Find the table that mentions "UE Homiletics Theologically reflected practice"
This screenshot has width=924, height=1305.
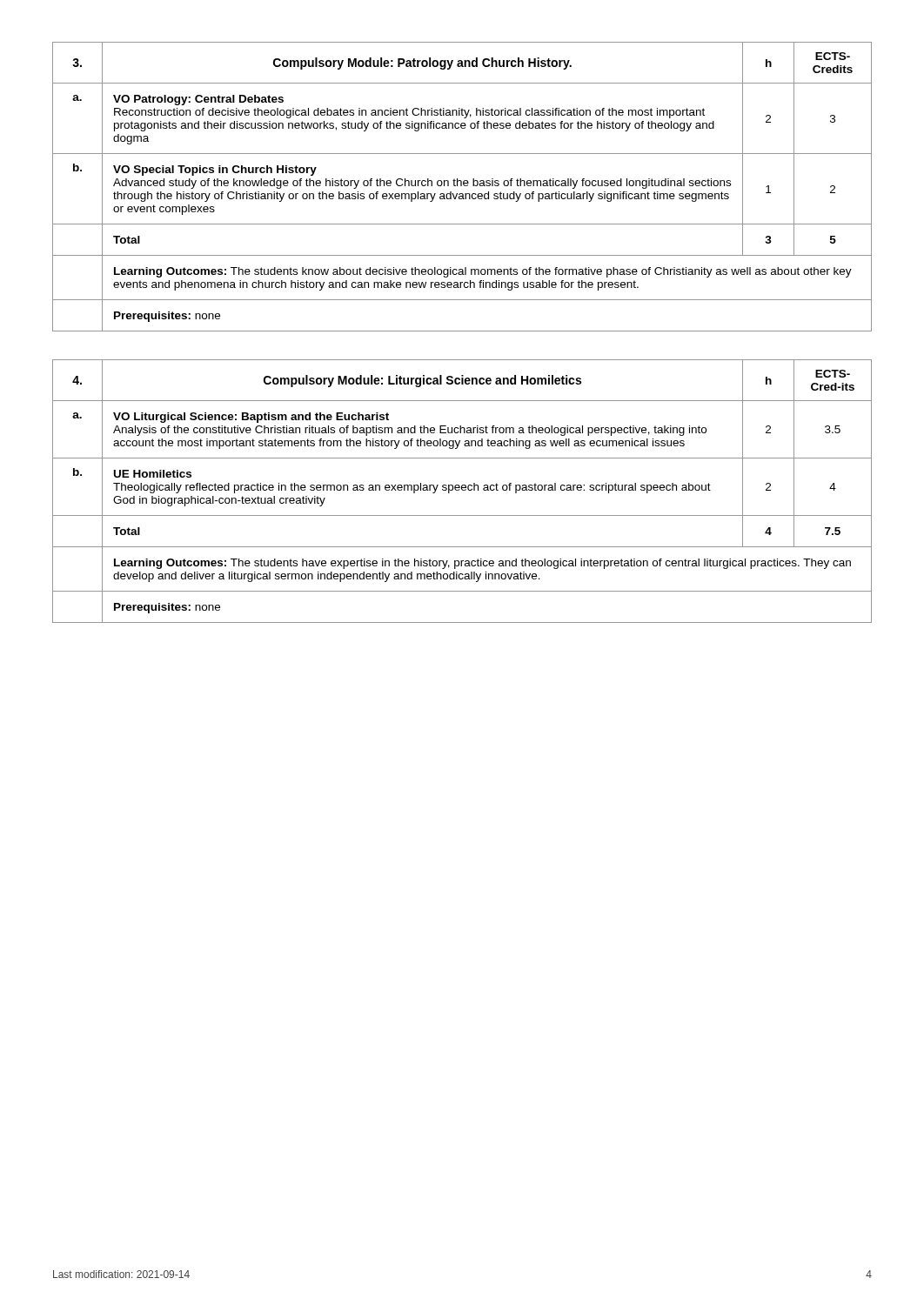(x=462, y=491)
